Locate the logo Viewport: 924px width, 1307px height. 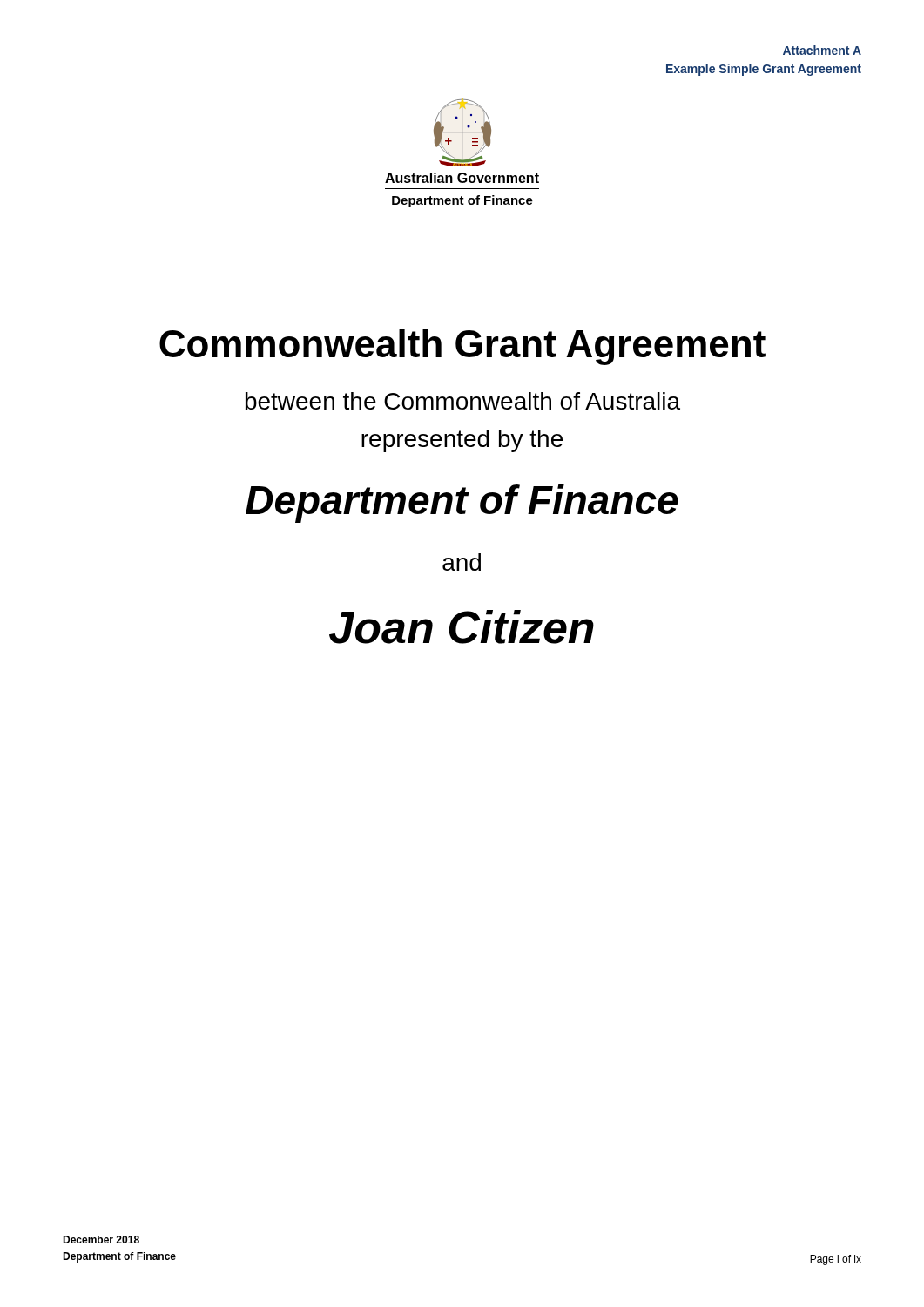click(462, 152)
